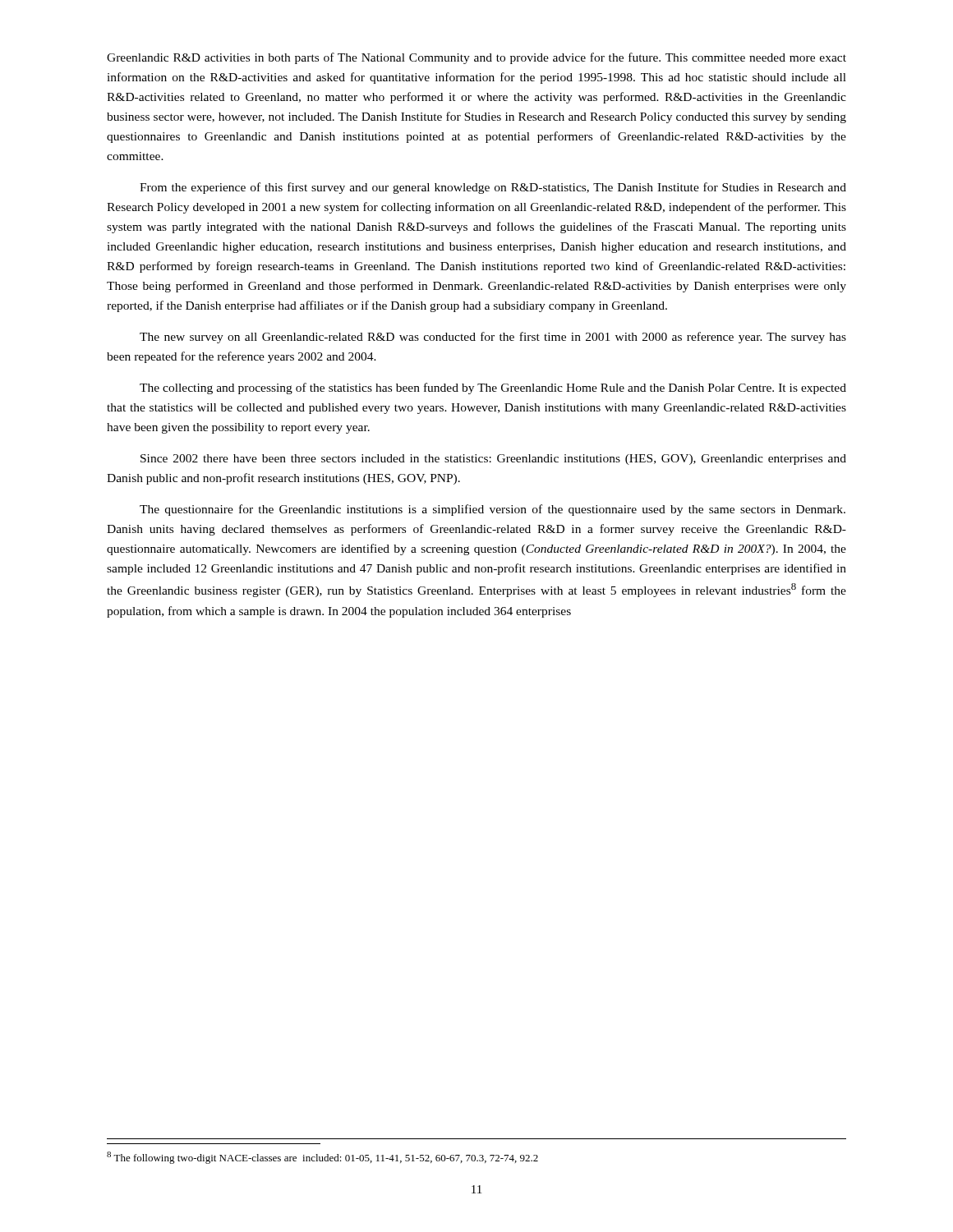Image resolution: width=953 pixels, height=1232 pixels.
Task: Select the block starting "Since 2002 there have been three sectors included"
Action: pyautogui.click(x=476, y=468)
